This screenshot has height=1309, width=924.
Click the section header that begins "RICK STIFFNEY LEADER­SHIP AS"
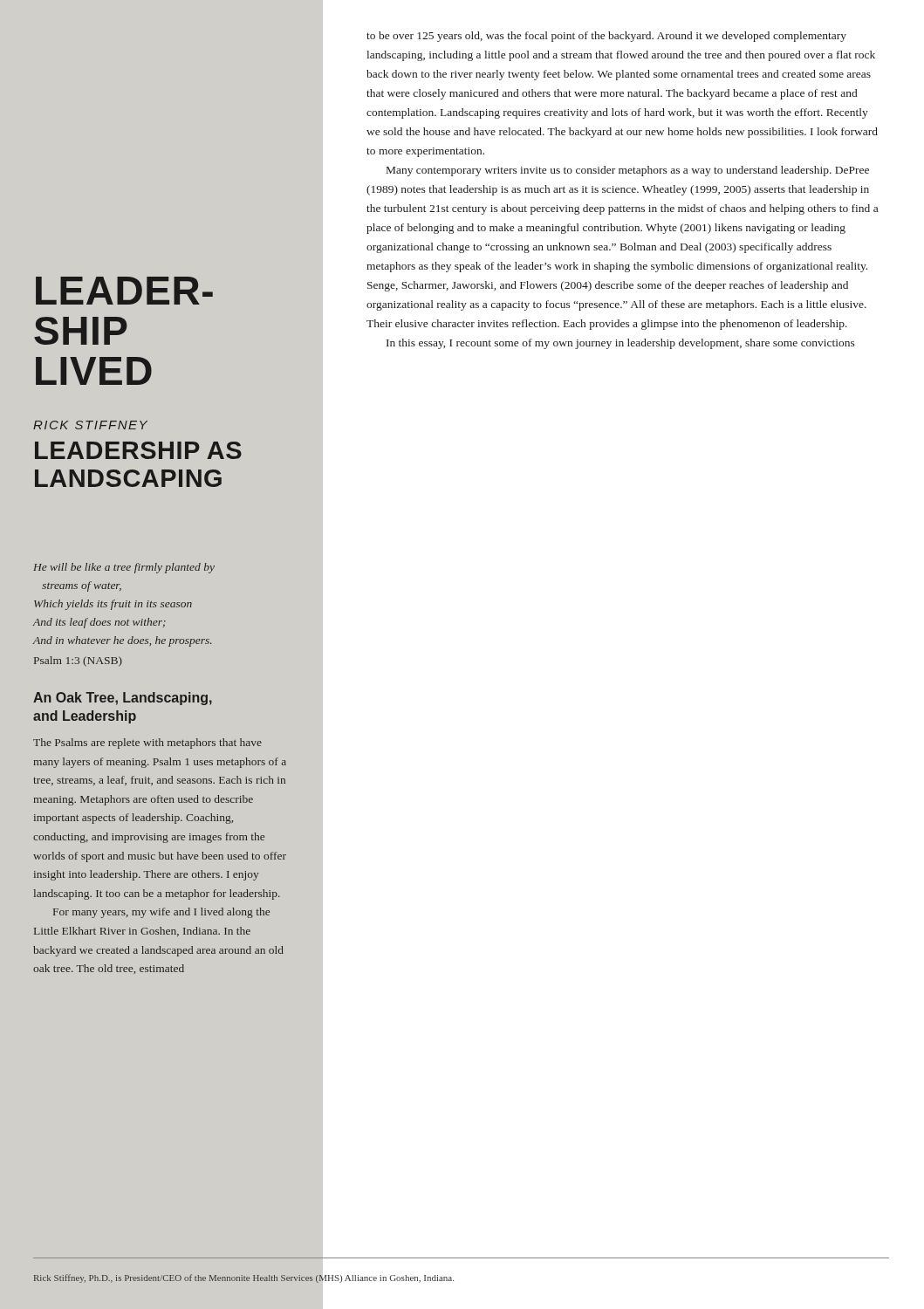164,455
